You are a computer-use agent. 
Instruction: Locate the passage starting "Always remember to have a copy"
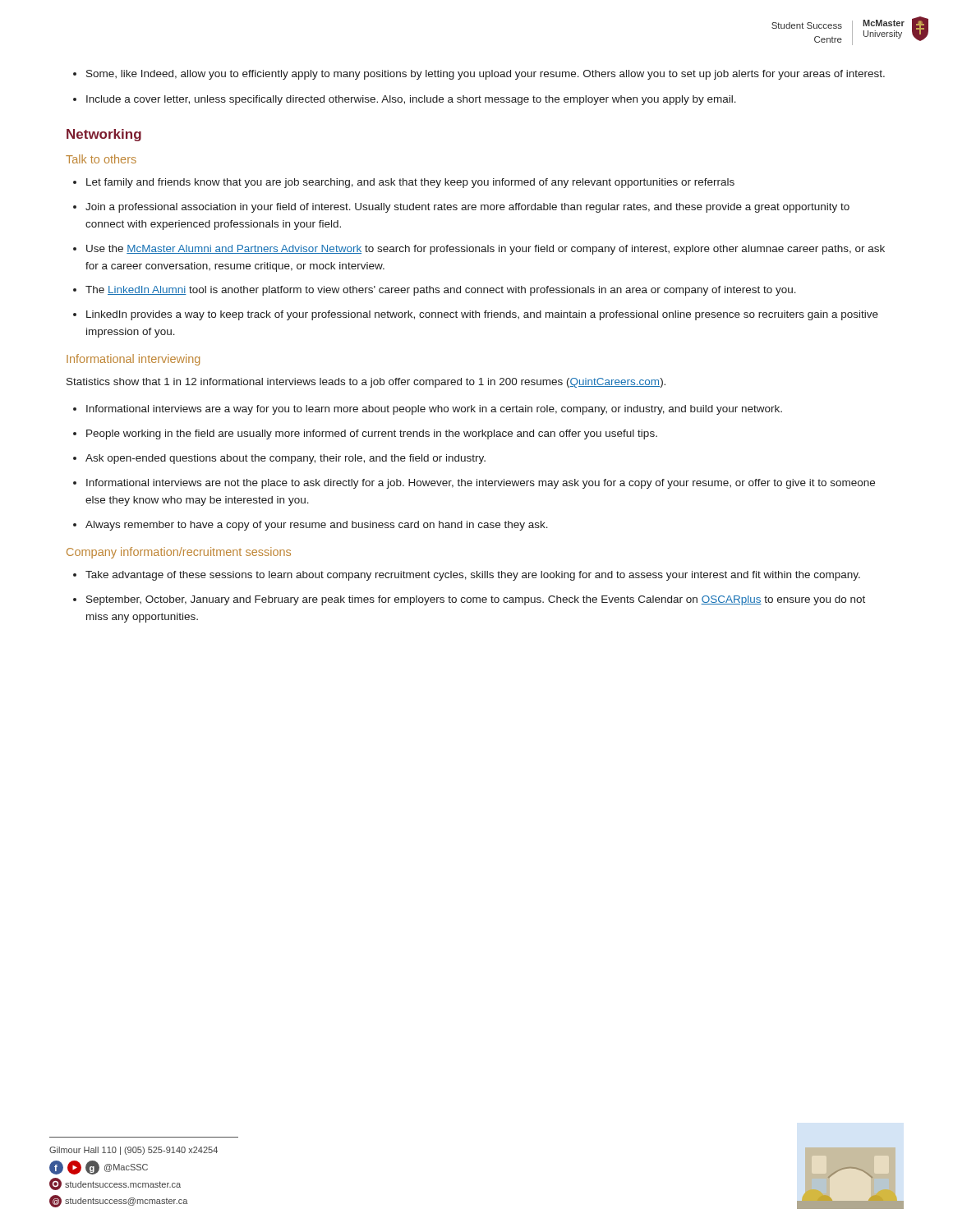[x=486, y=525]
